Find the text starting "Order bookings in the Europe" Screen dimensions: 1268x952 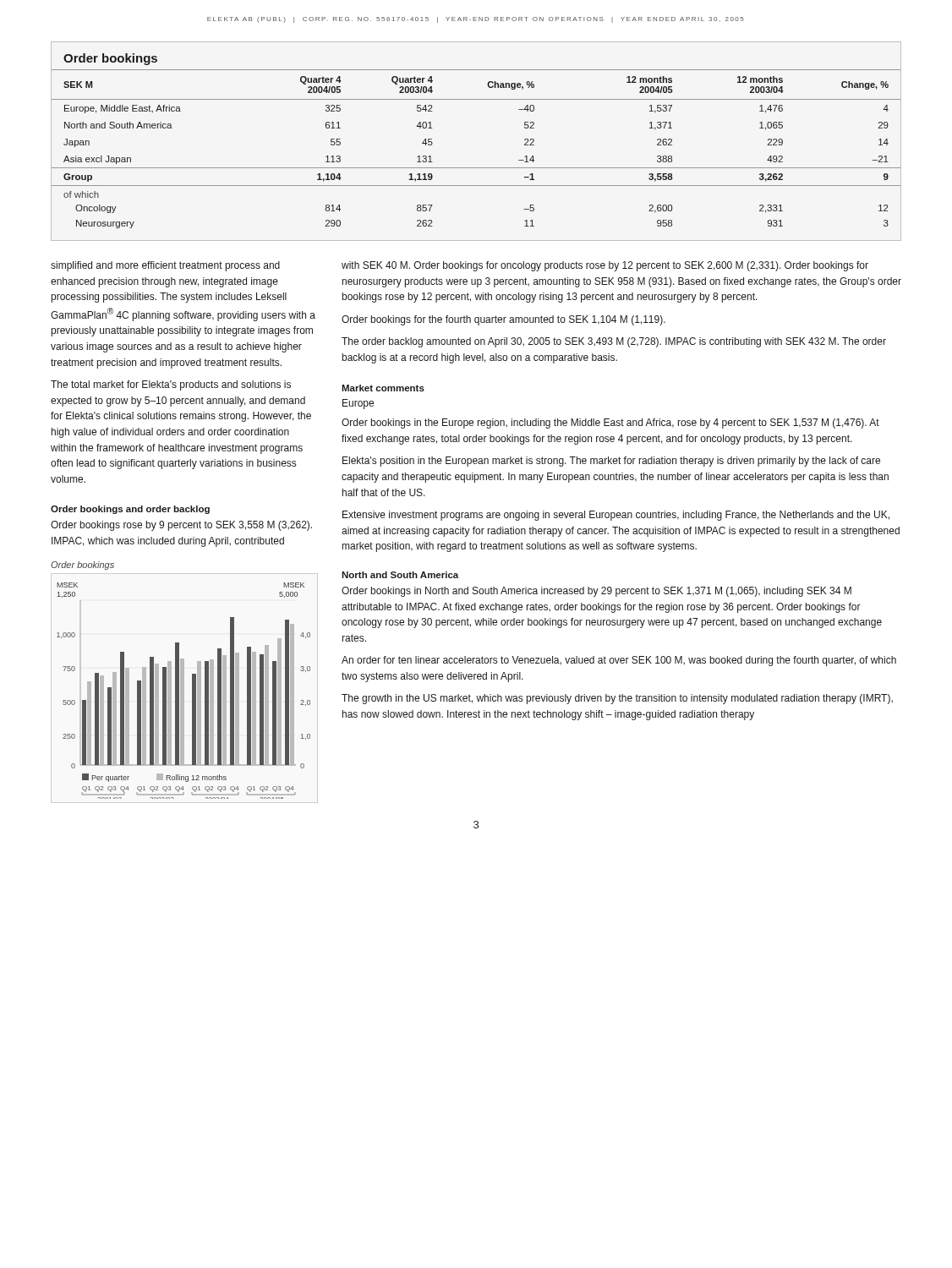(x=610, y=431)
